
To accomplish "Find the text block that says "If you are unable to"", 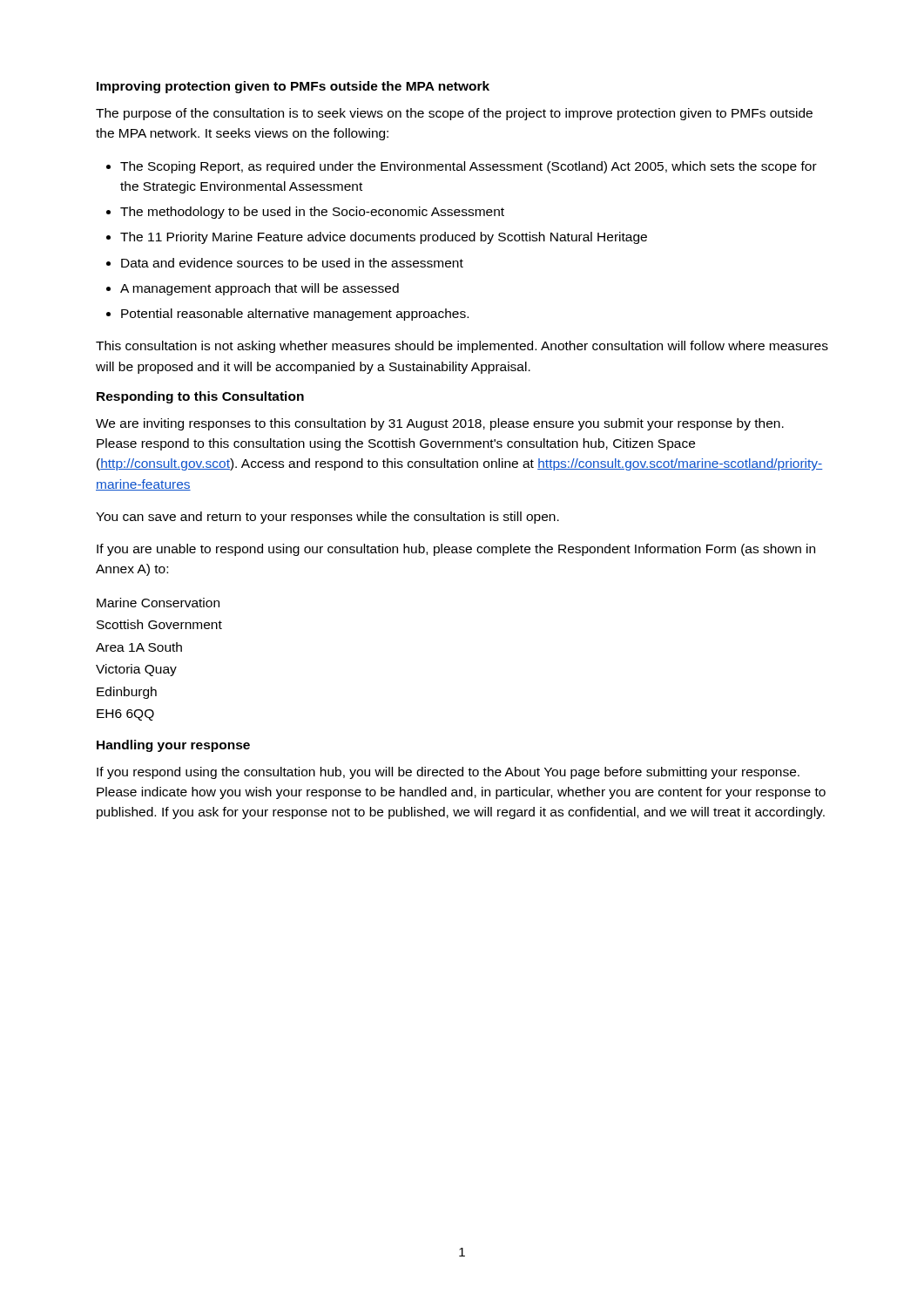I will 456,559.
